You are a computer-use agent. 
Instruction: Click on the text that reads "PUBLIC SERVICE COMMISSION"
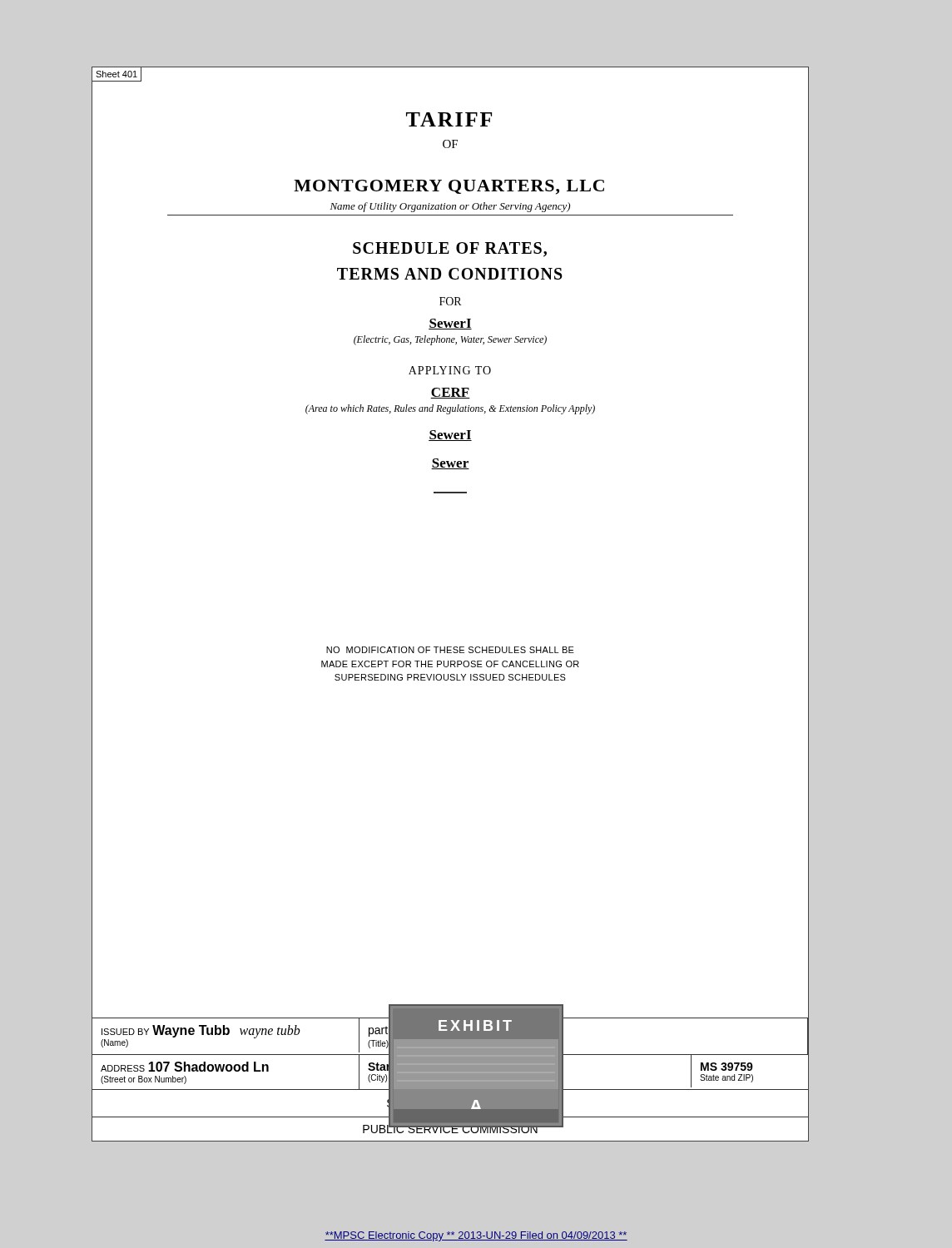[x=450, y=1129]
